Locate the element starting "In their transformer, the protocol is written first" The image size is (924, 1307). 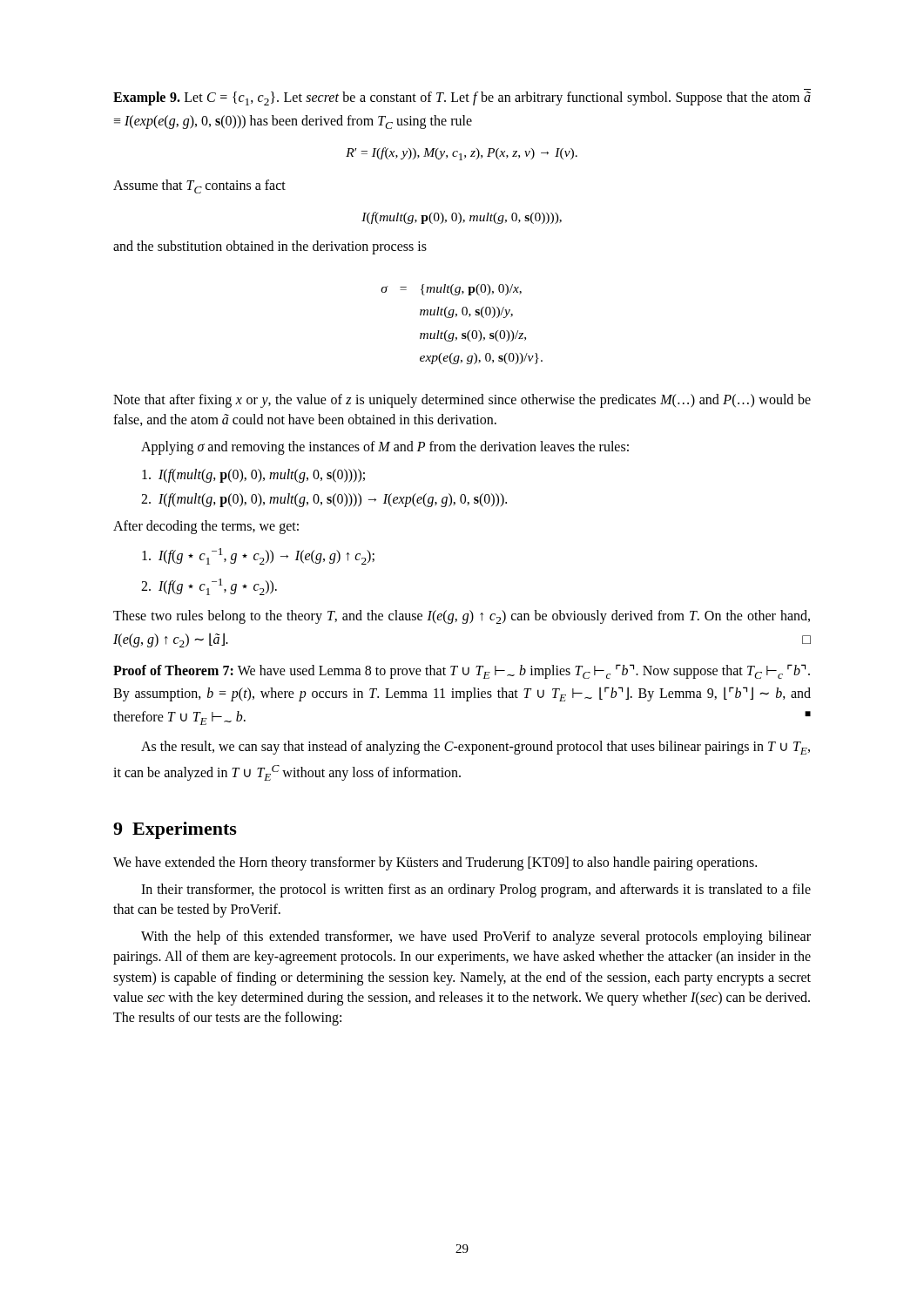point(462,899)
